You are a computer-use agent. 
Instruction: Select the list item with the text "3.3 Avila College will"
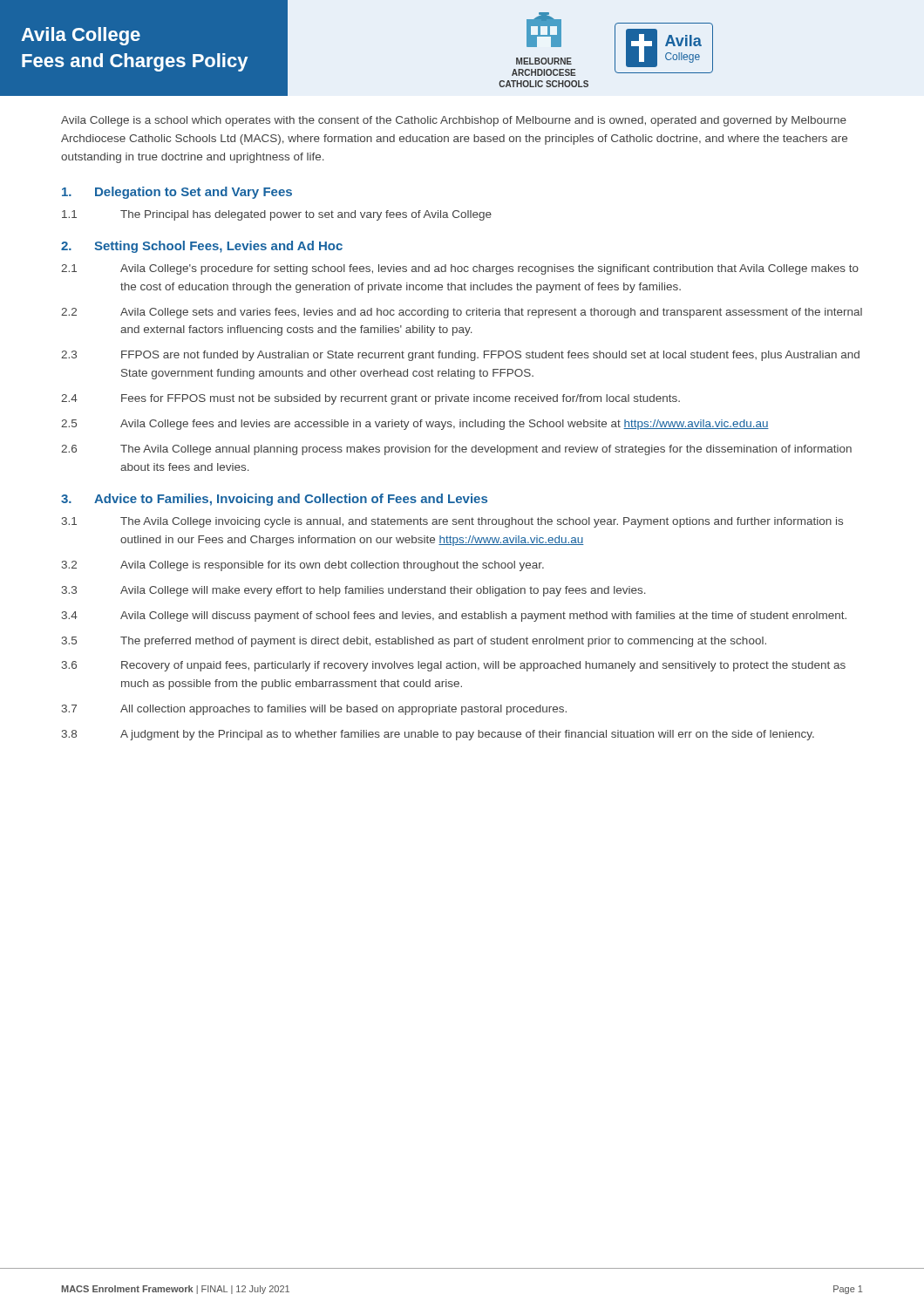coord(462,590)
